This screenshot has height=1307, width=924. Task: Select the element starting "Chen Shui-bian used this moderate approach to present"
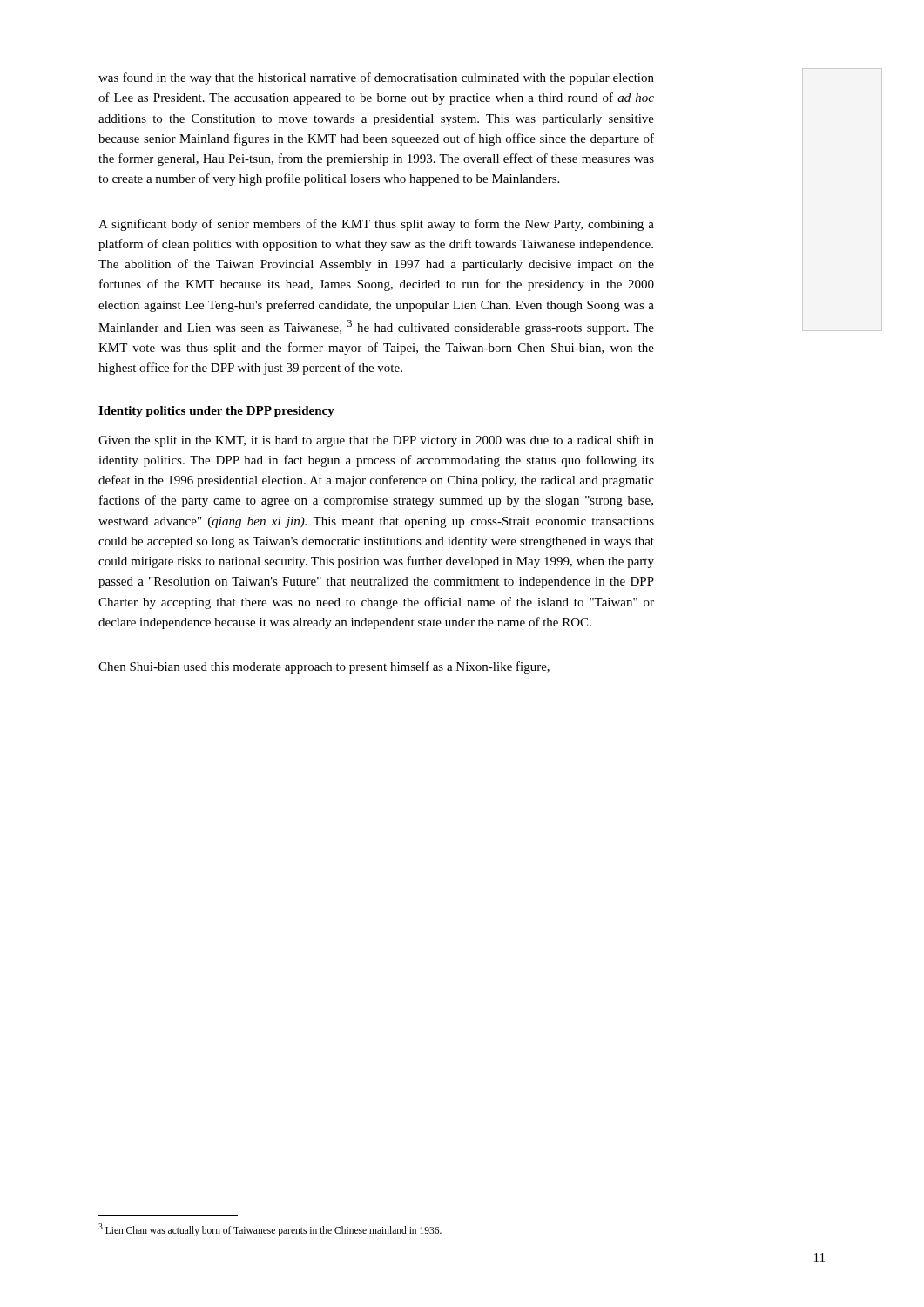[324, 667]
